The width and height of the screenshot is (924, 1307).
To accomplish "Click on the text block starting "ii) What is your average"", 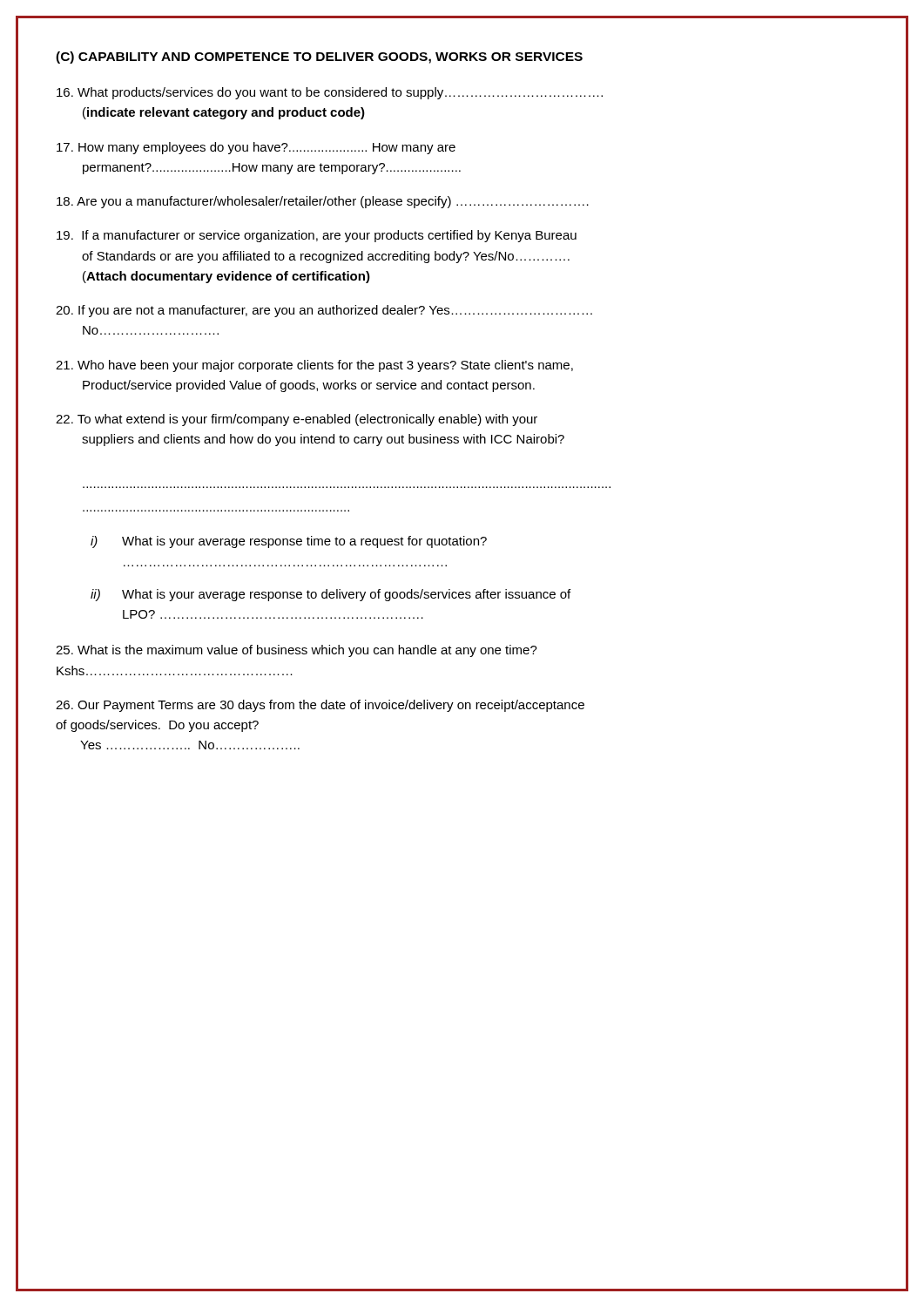I will [479, 604].
